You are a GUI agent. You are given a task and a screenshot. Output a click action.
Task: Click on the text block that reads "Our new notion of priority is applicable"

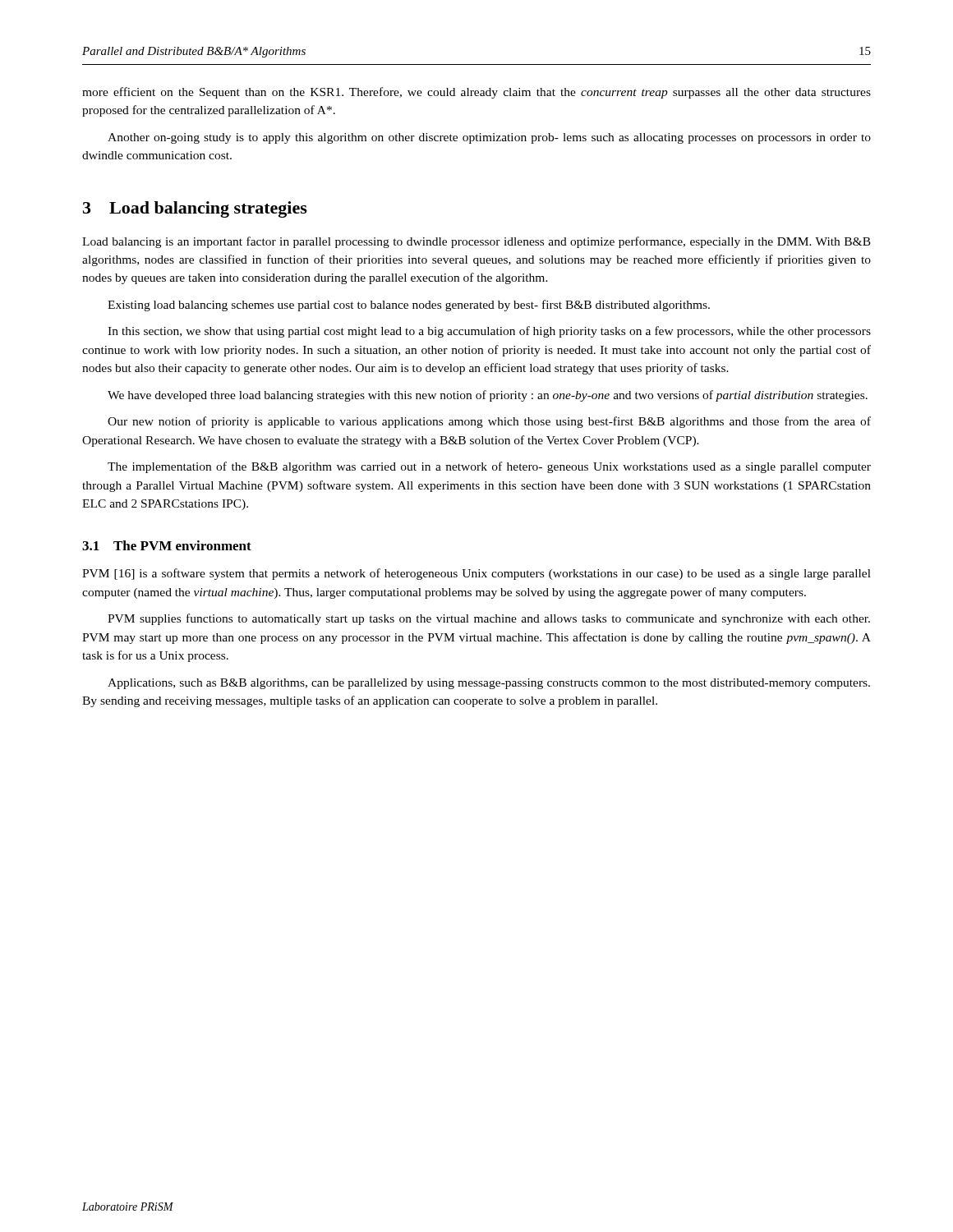click(x=476, y=431)
